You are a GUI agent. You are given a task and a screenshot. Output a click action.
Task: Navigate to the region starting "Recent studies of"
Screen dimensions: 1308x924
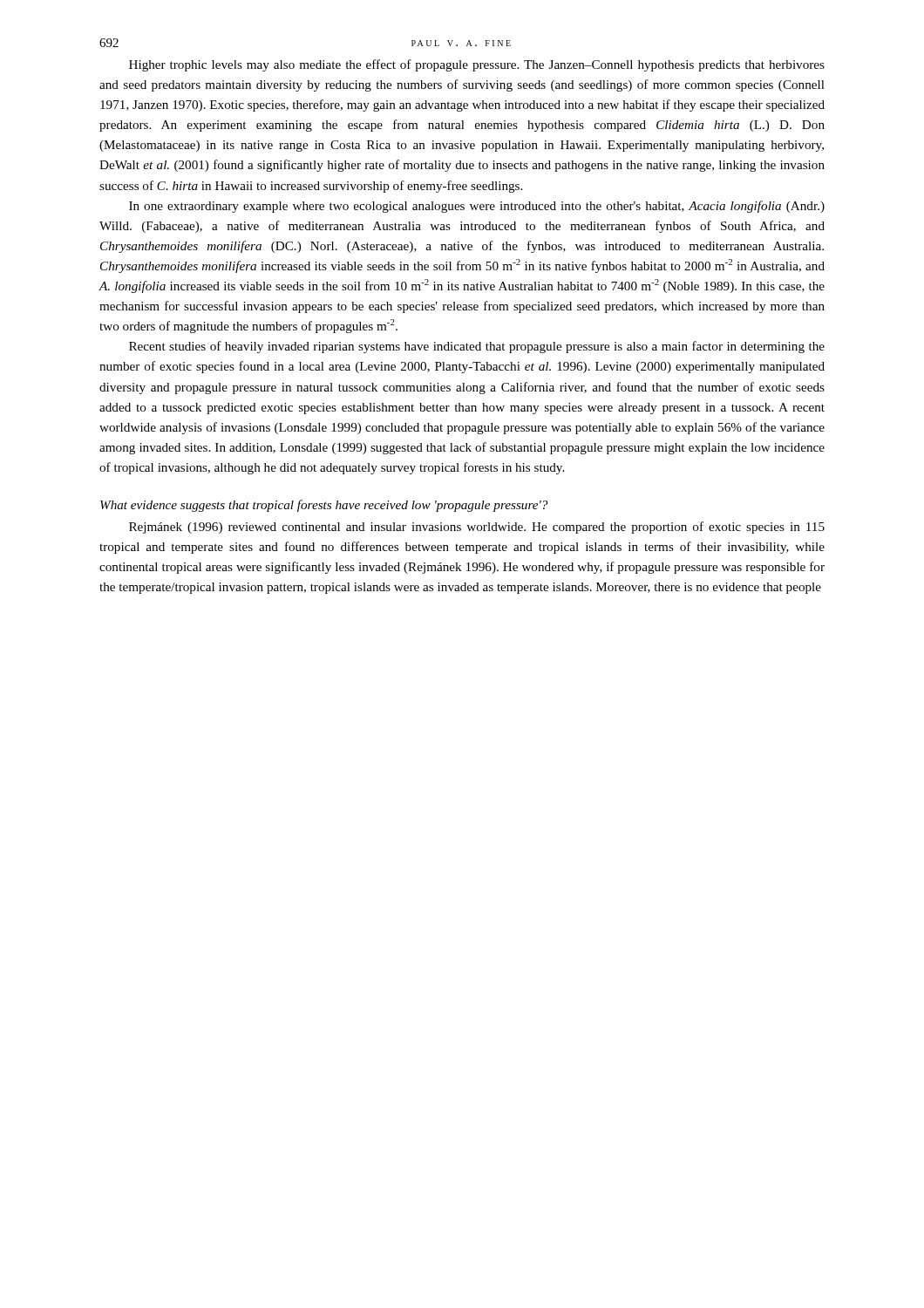(462, 406)
